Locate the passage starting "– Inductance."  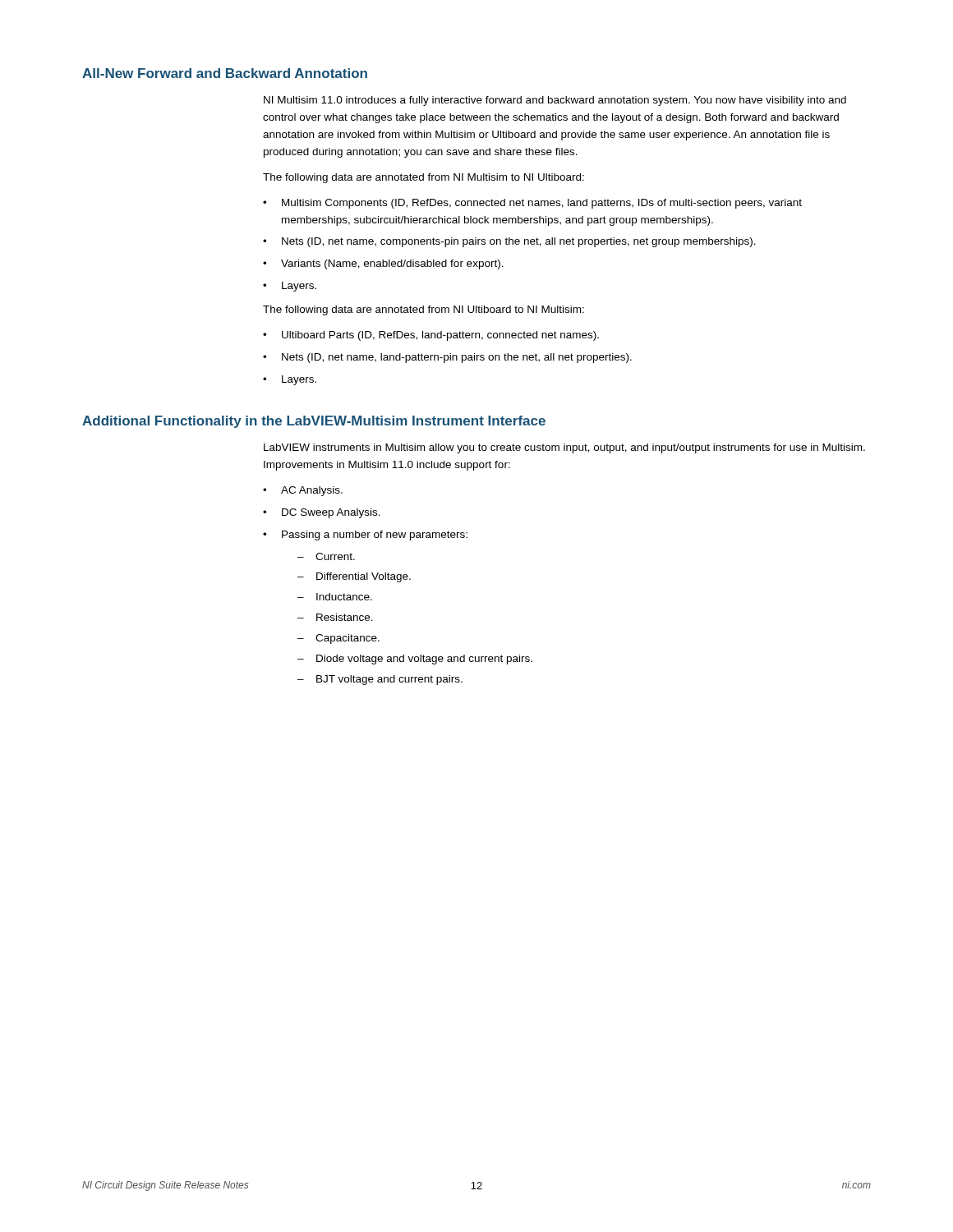coord(335,597)
